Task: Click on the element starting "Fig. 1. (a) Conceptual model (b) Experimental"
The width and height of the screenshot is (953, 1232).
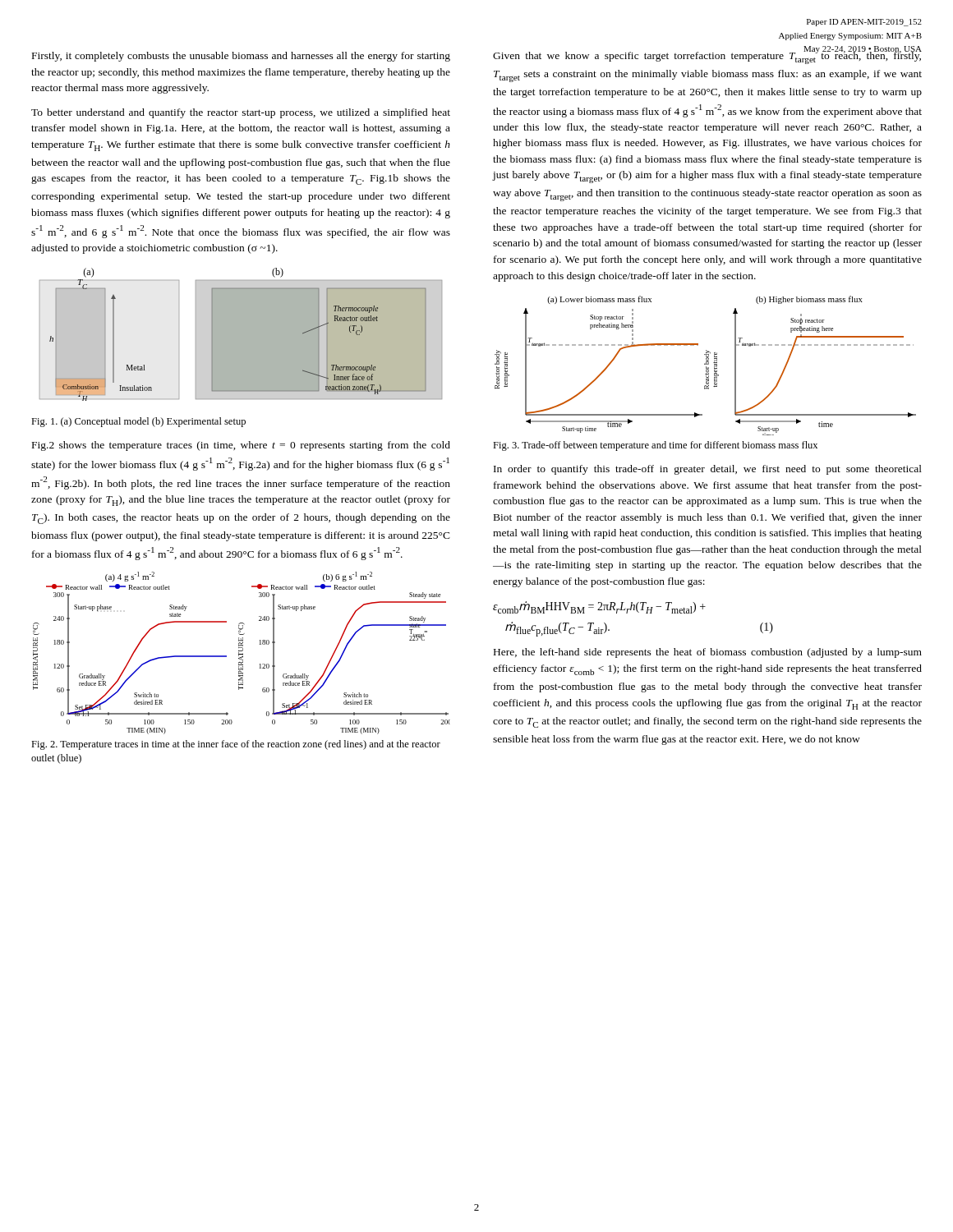Action: pos(139,421)
